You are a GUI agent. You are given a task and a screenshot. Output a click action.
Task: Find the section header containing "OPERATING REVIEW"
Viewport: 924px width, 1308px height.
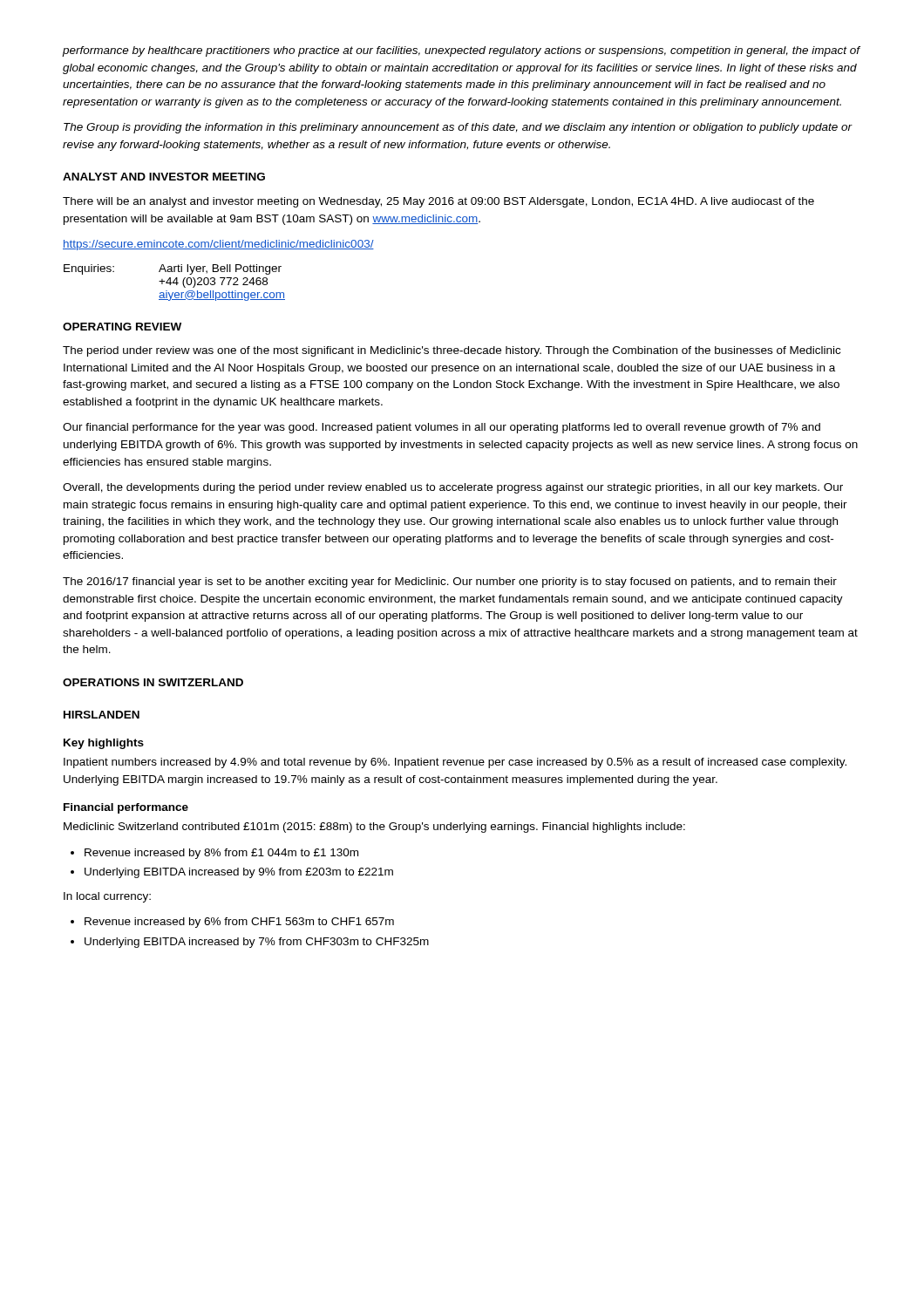pos(122,327)
